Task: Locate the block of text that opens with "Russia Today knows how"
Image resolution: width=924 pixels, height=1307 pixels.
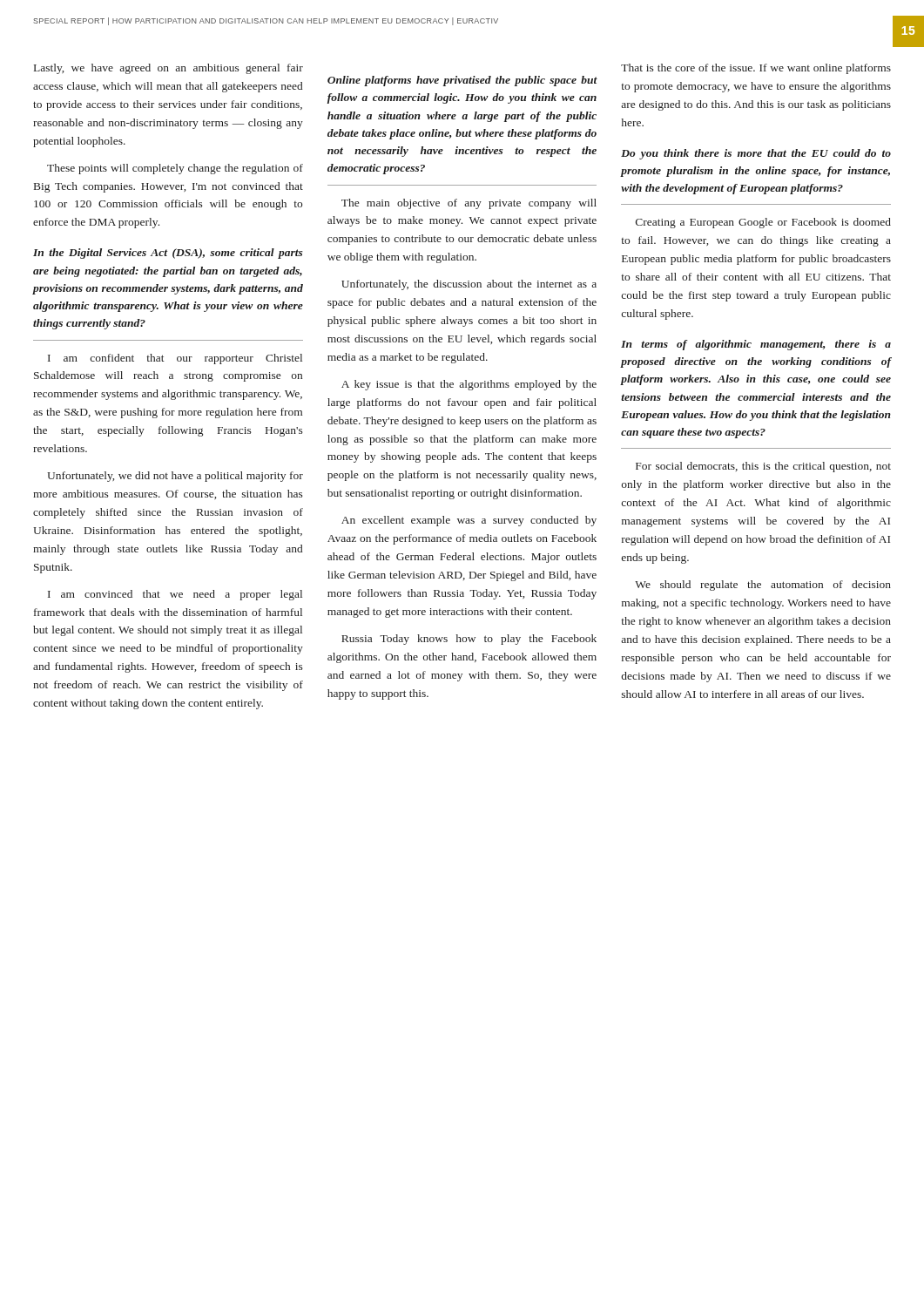Action: [x=462, y=666]
